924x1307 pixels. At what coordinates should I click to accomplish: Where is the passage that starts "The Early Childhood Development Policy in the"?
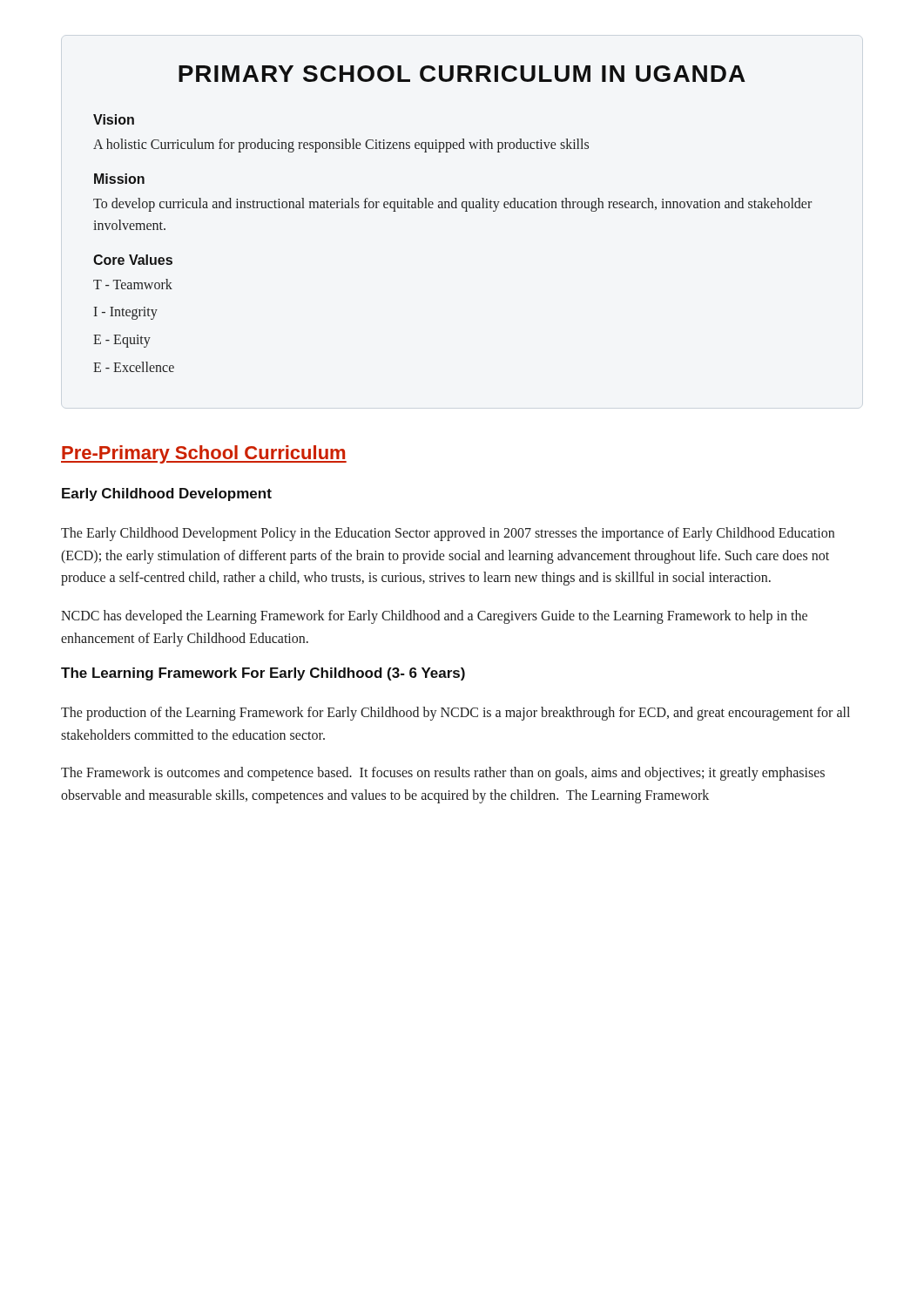(x=462, y=555)
